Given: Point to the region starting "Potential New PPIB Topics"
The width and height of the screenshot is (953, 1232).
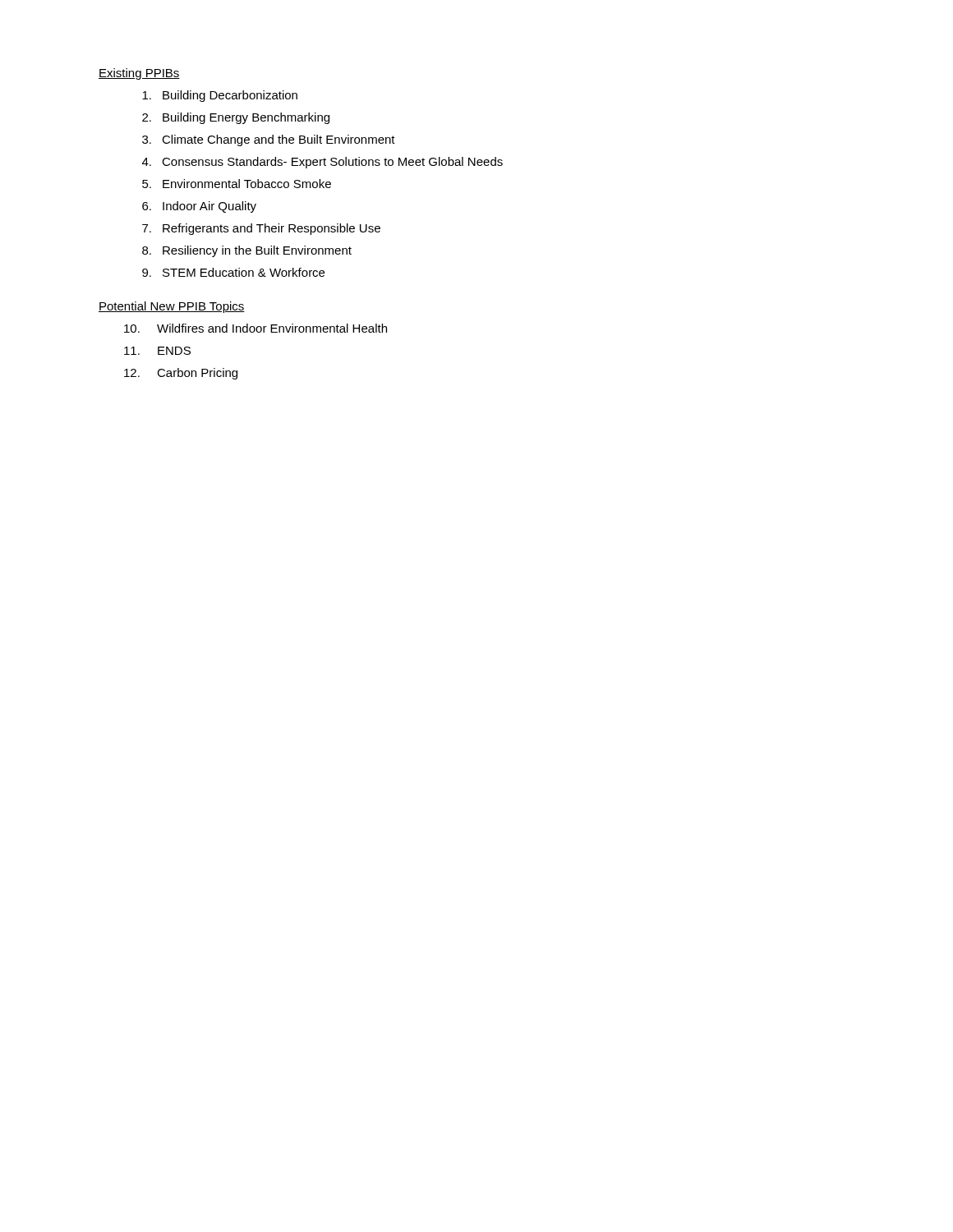Looking at the screenshot, I should [171, 306].
